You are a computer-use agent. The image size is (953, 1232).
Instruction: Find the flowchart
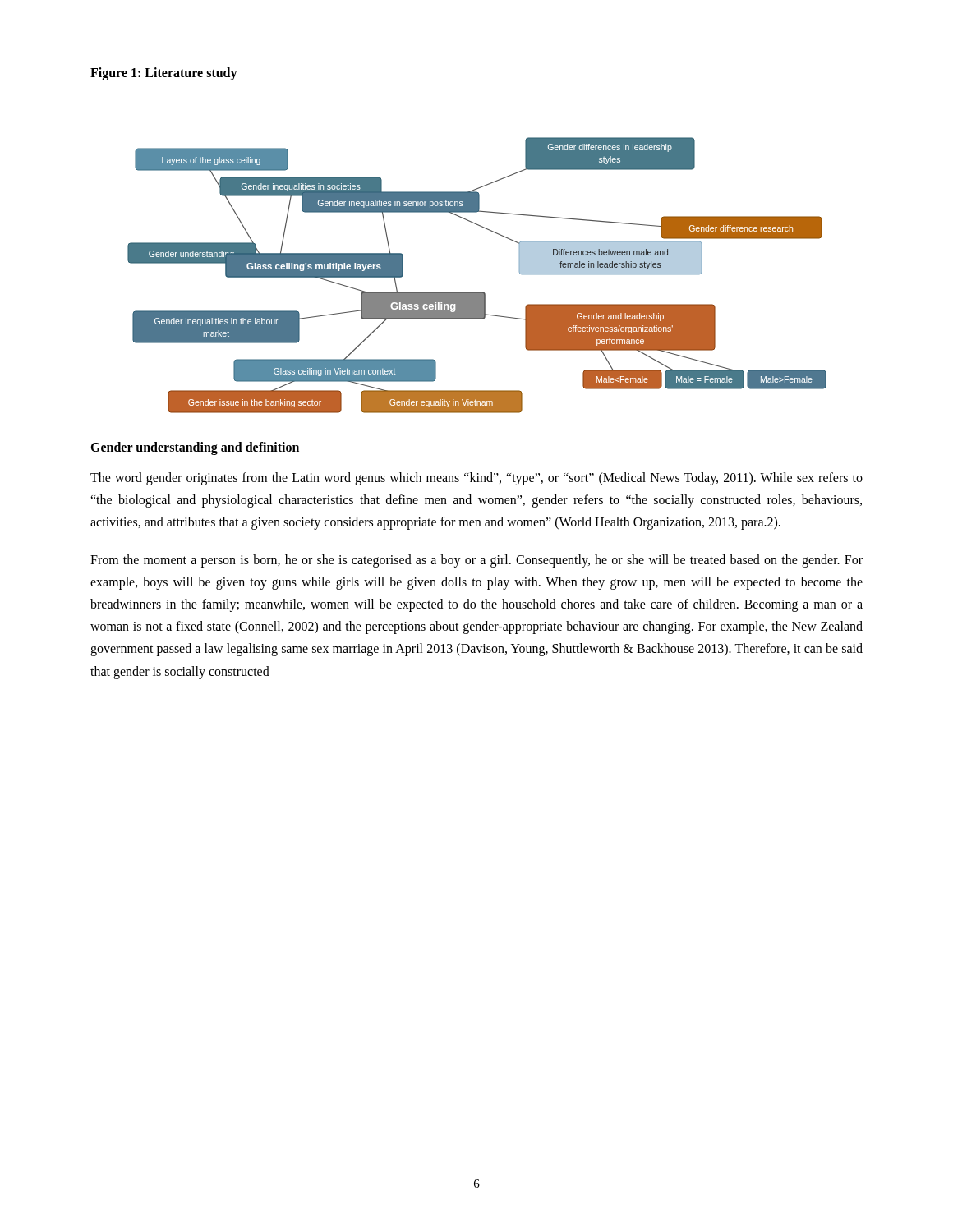pyautogui.click(x=476, y=255)
